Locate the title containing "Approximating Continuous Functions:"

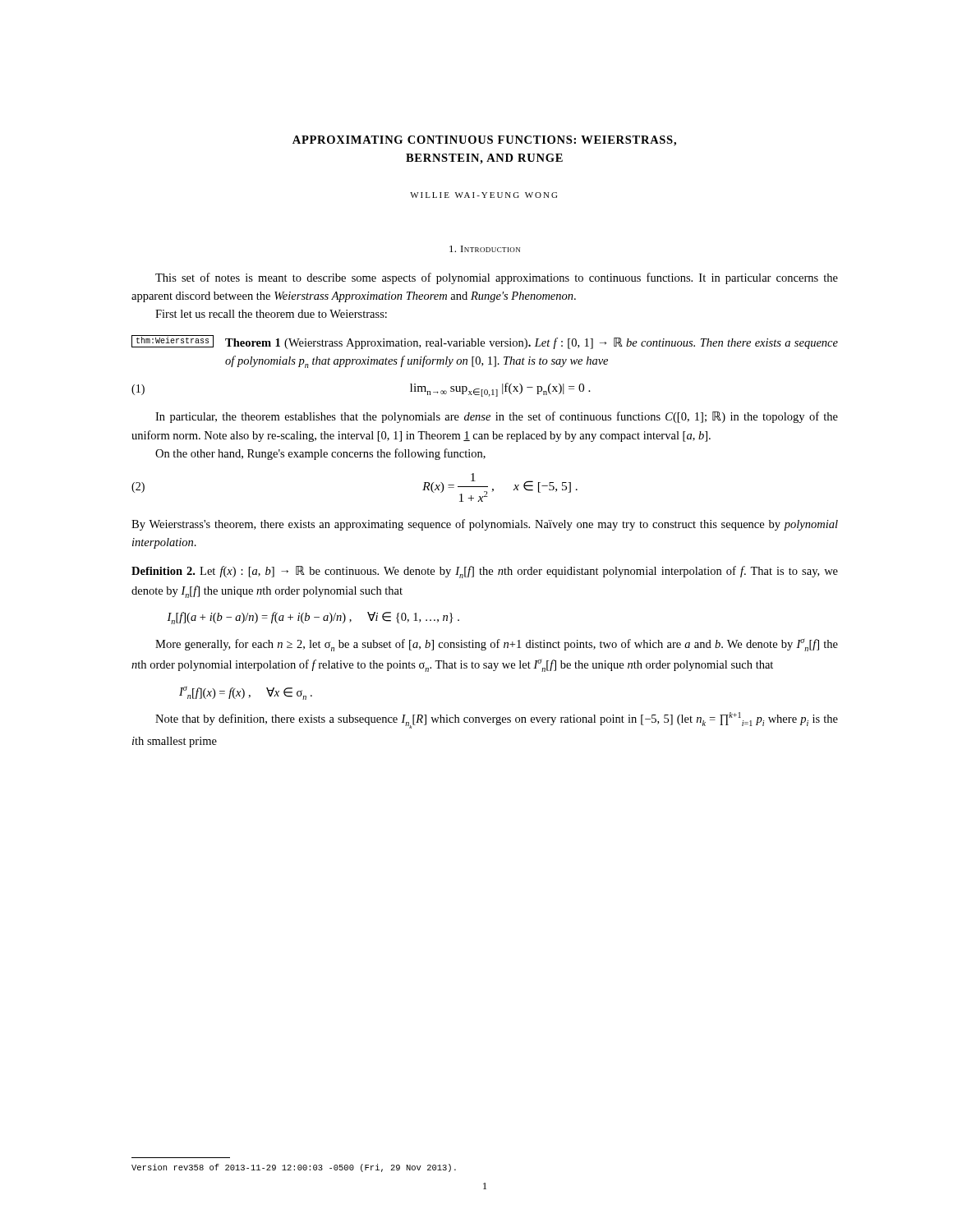coord(485,149)
